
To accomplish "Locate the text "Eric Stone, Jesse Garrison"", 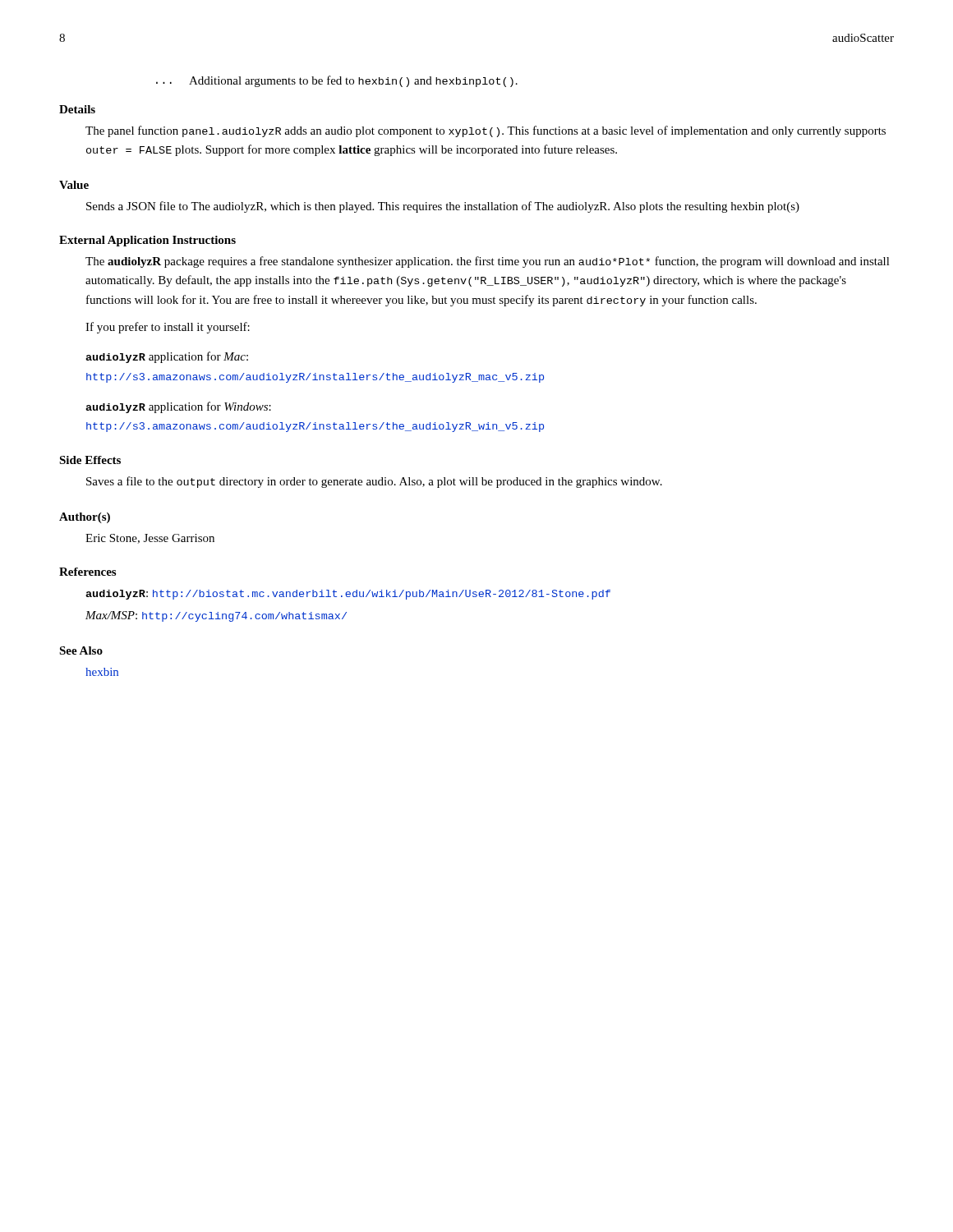I will tap(150, 538).
